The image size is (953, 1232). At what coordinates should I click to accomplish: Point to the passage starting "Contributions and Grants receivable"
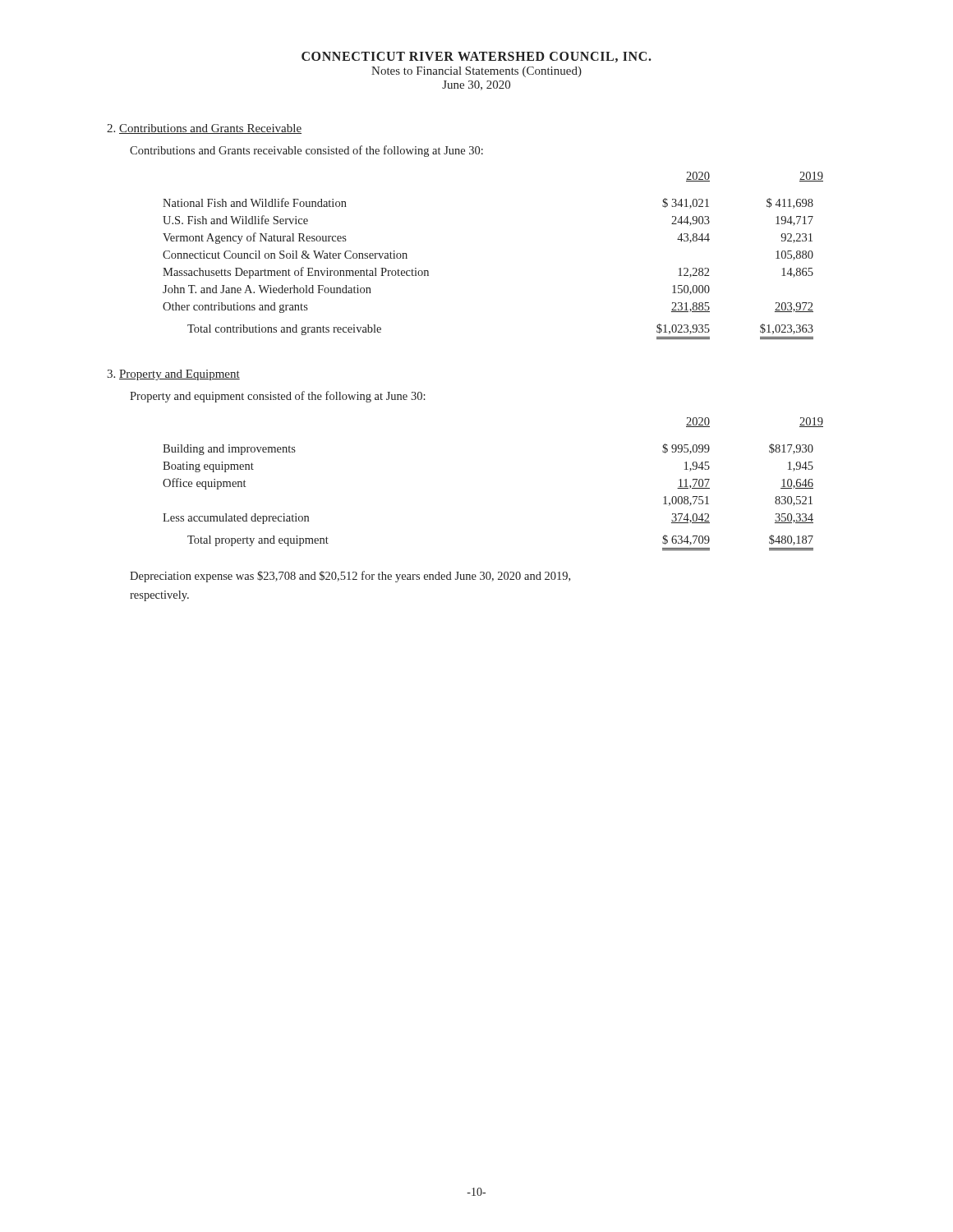(x=307, y=150)
